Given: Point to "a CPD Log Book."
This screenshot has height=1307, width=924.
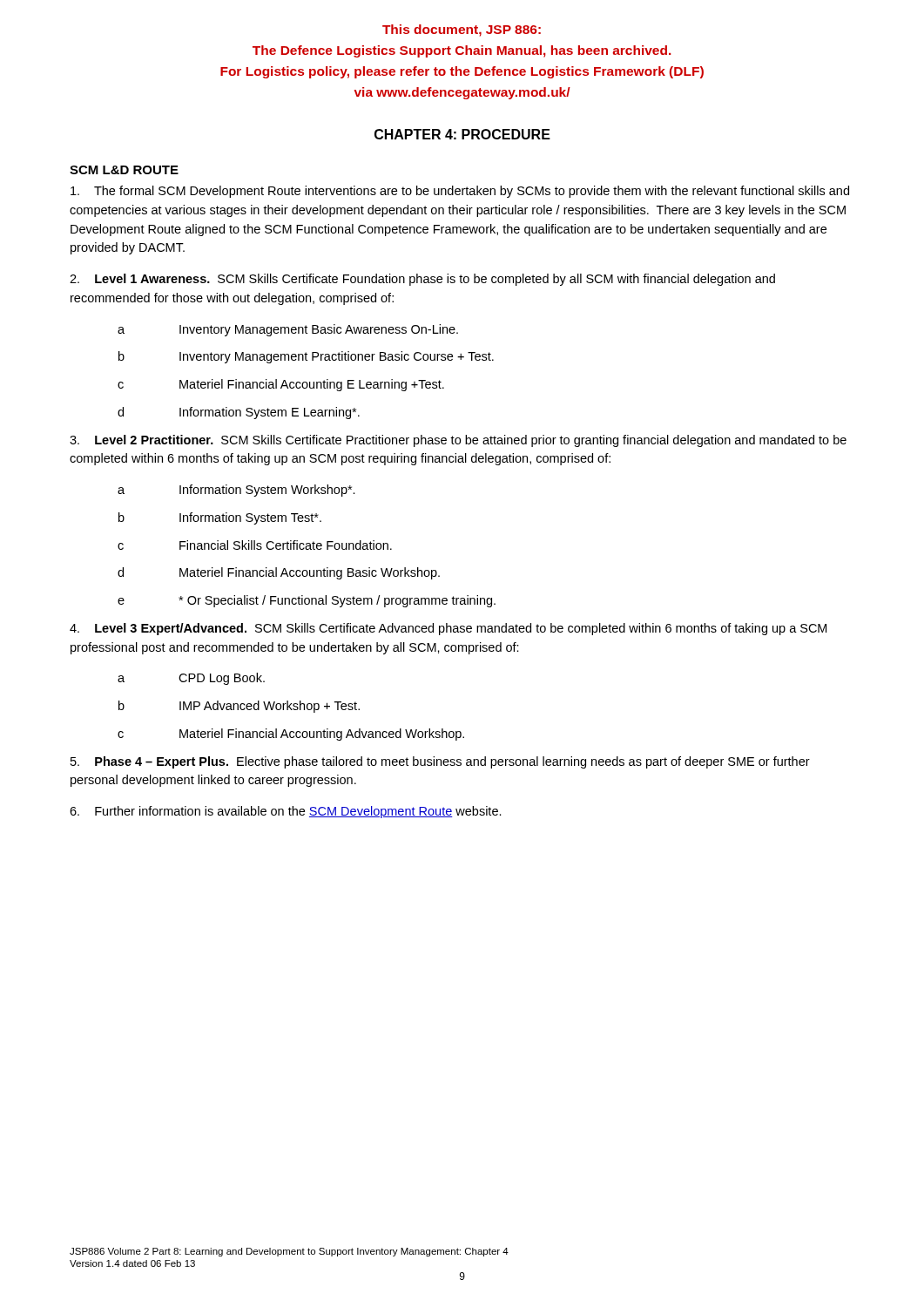Looking at the screenshot, I should point(191,679).
